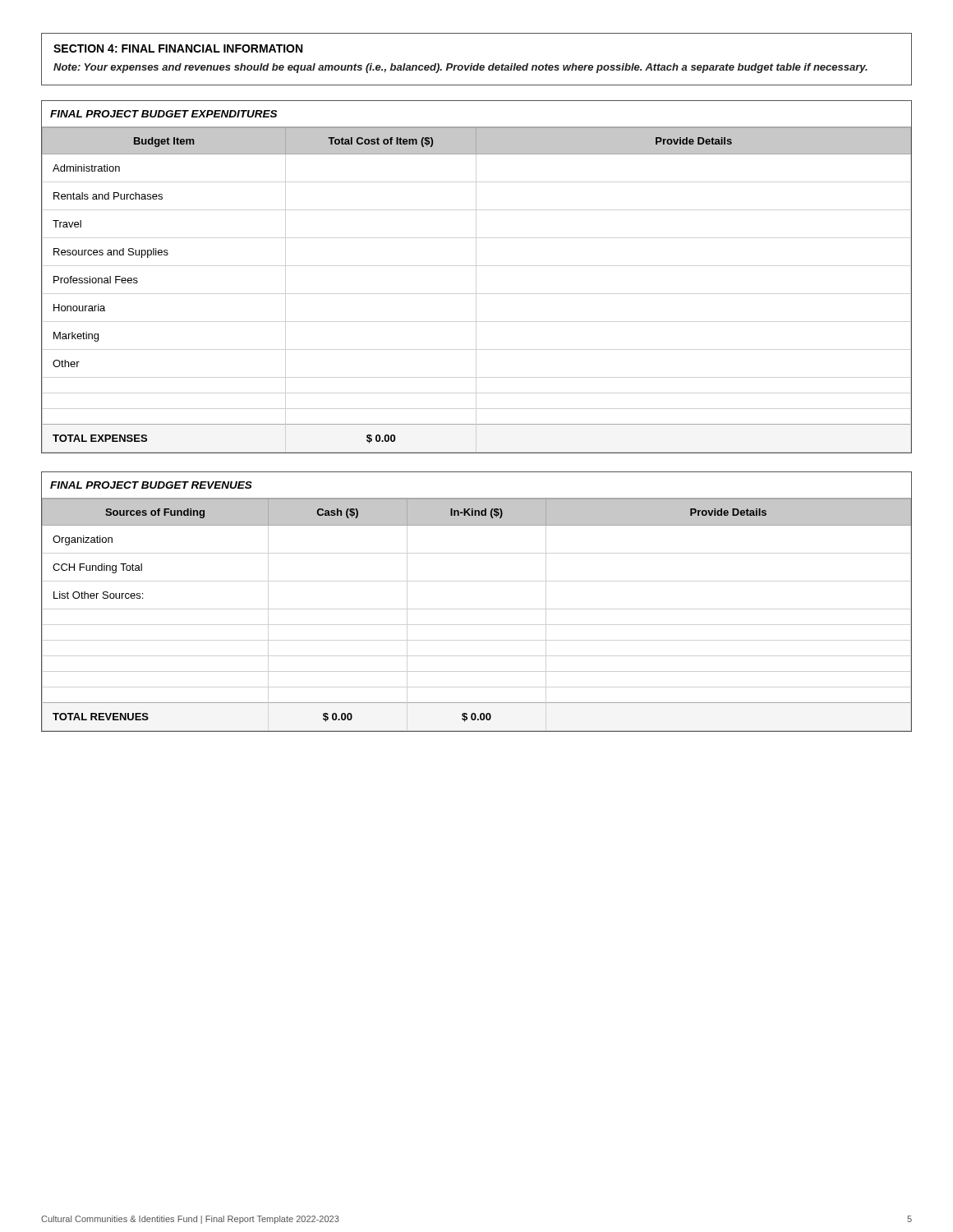Click on the element starting "SECTION 4: FINAL FINANCIAL INFORMATION"

(x=476, y=58)
